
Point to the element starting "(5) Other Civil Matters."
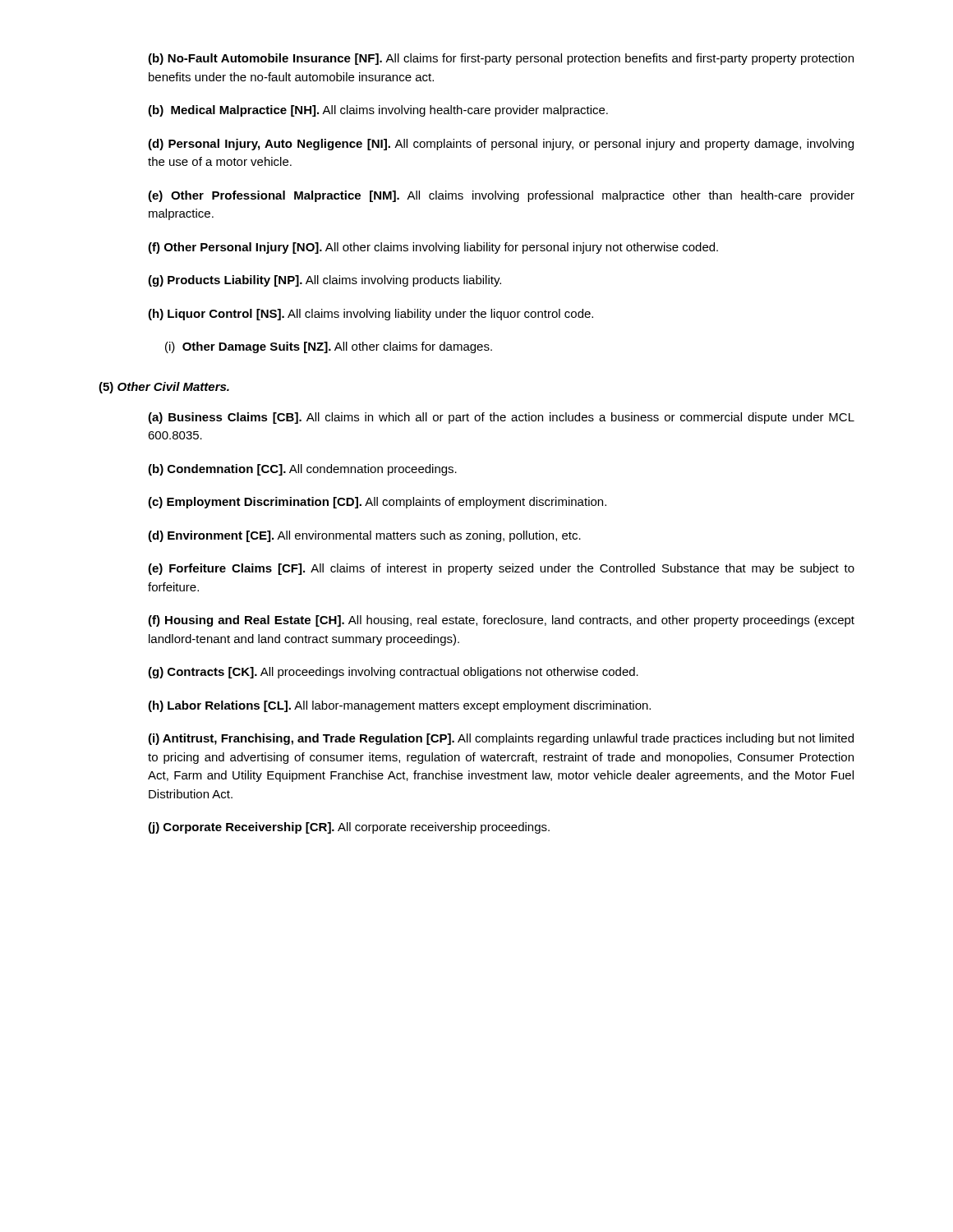164,386
